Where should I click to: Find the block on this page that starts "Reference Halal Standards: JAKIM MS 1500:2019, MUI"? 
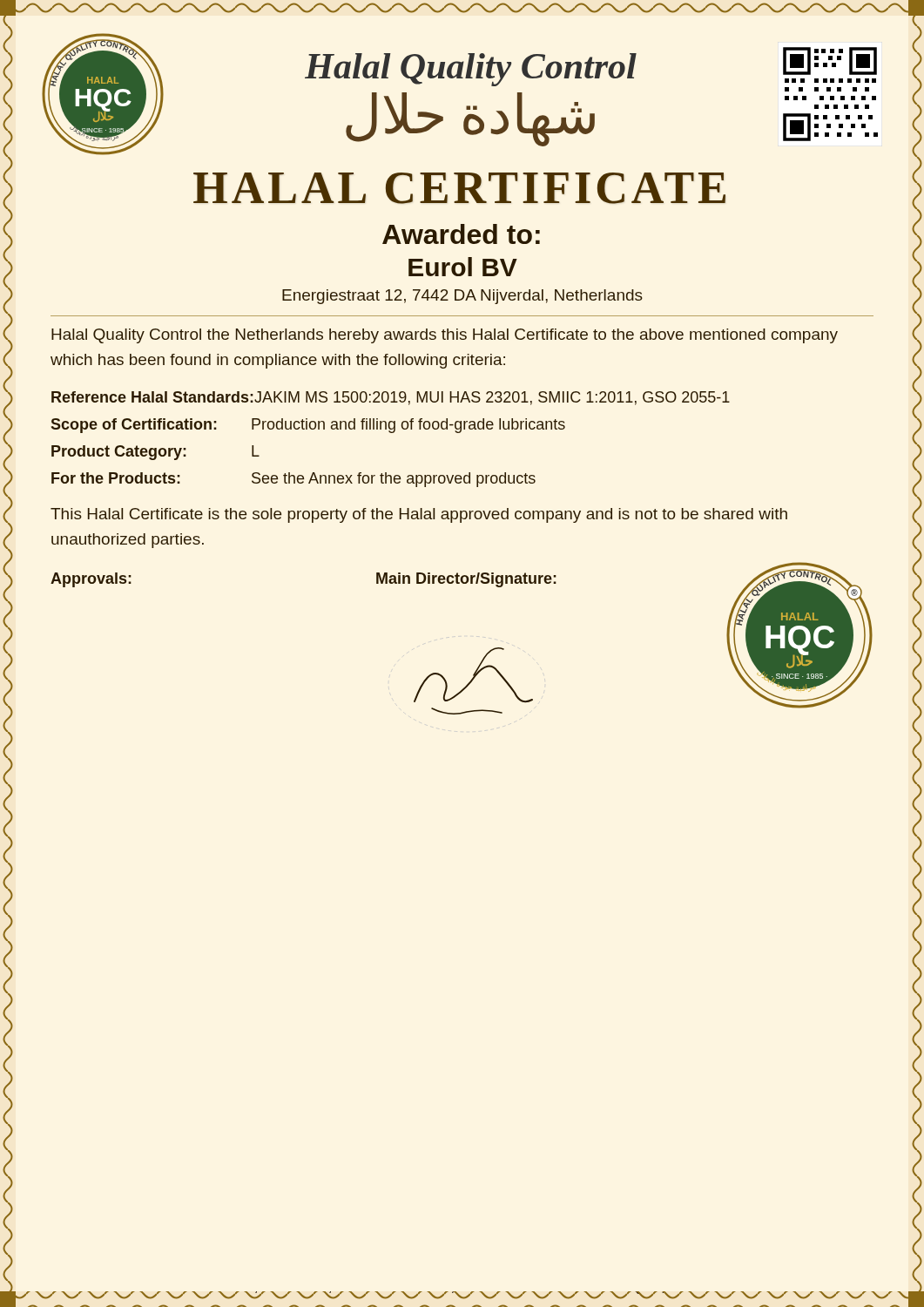[462, 398]
